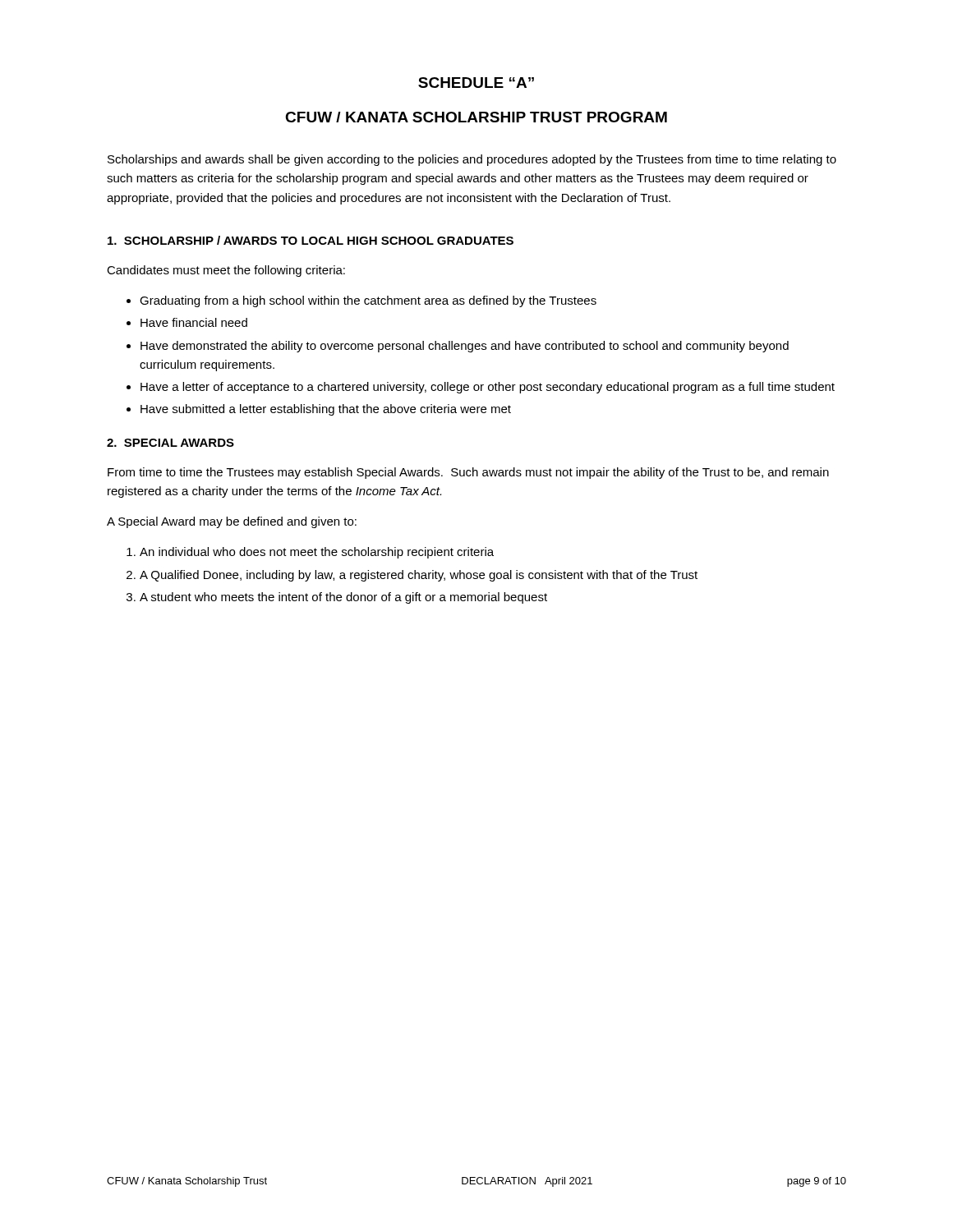Locate the block of text that opens with "From time to time the Trustees"

click(468, 481)
